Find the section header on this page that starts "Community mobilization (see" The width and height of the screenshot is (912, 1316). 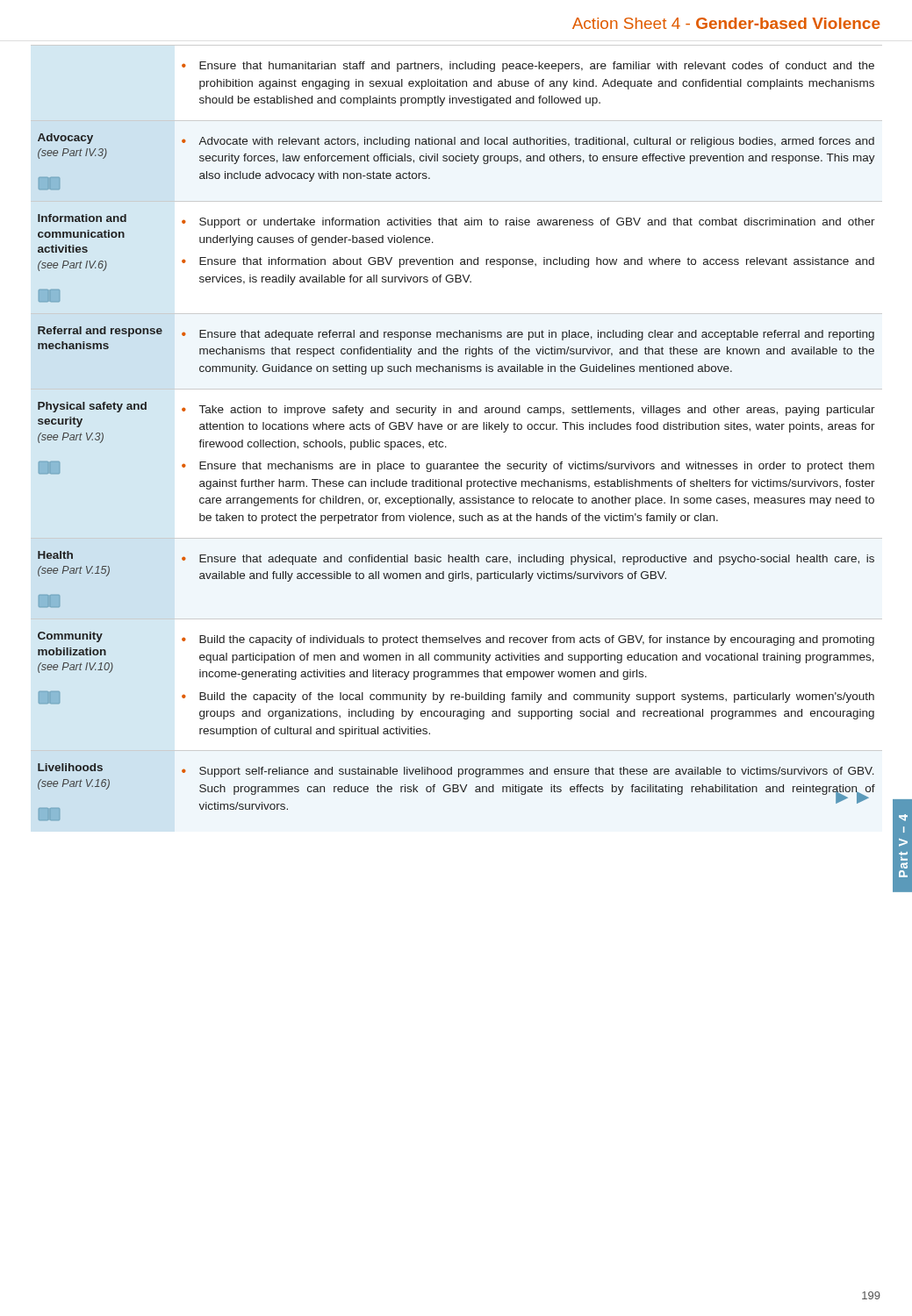pos(102,668)
